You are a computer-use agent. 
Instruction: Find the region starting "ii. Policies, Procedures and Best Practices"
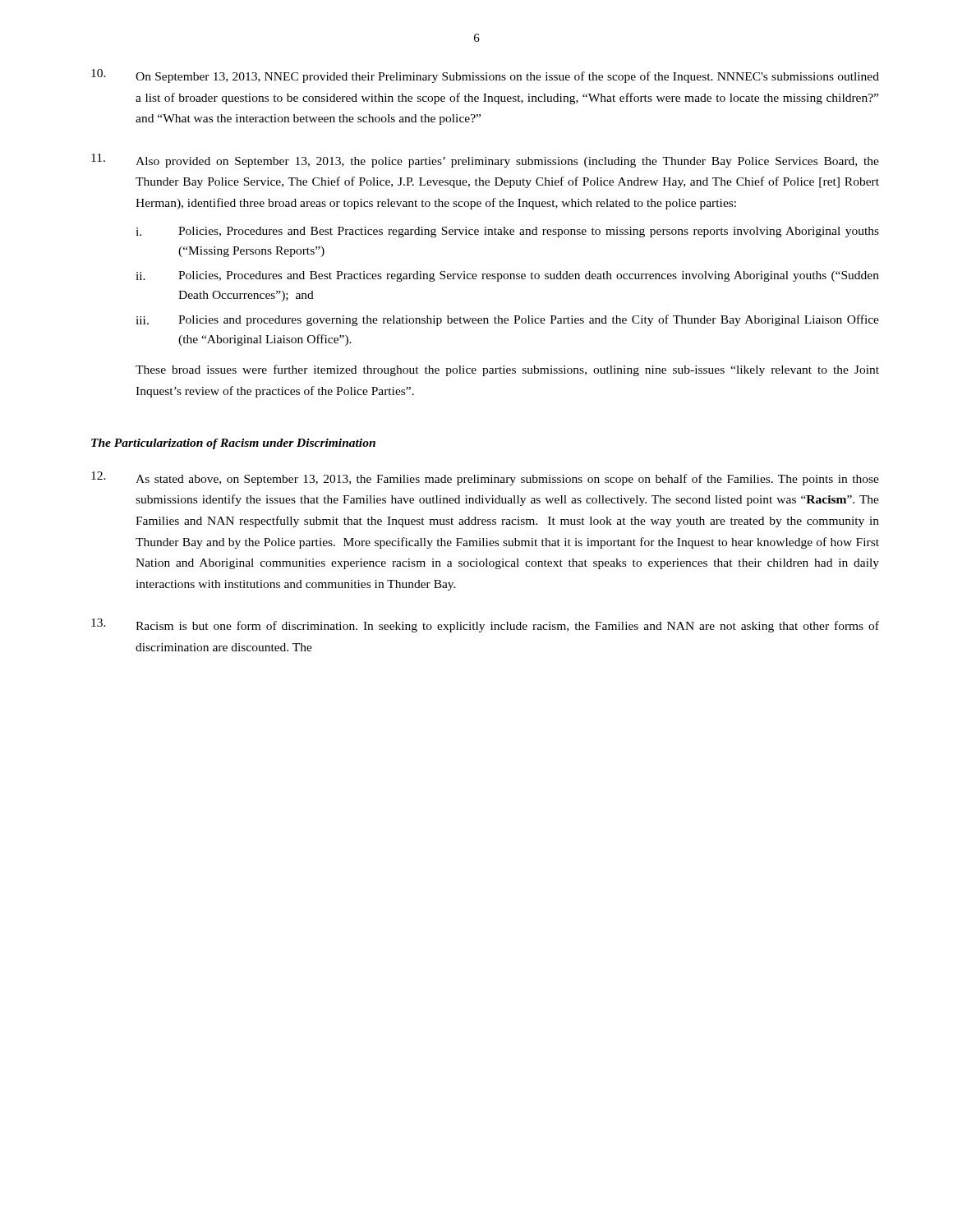point(507,285)
